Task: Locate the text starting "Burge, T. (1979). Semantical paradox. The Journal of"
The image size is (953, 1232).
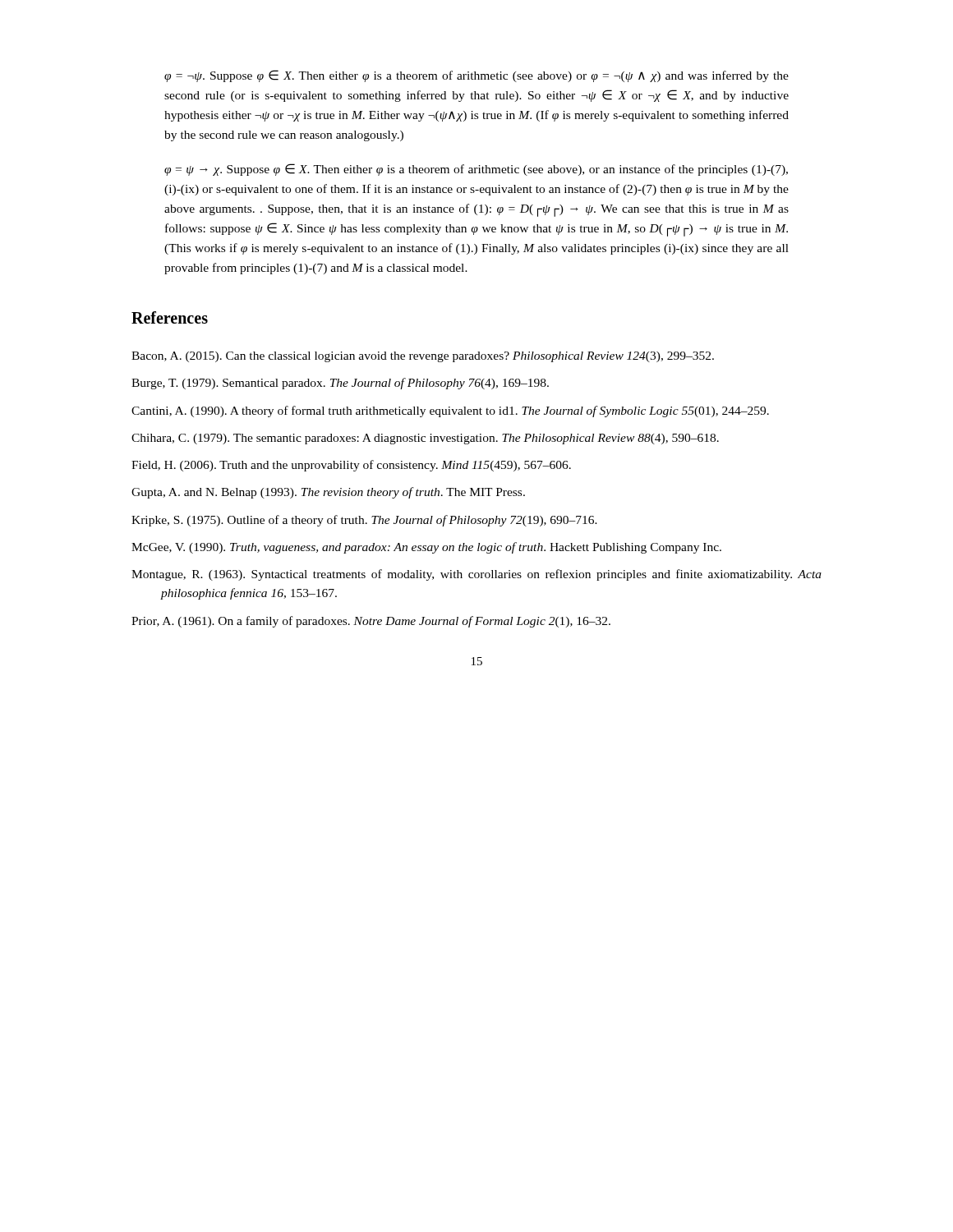Action: click(340, 383)
